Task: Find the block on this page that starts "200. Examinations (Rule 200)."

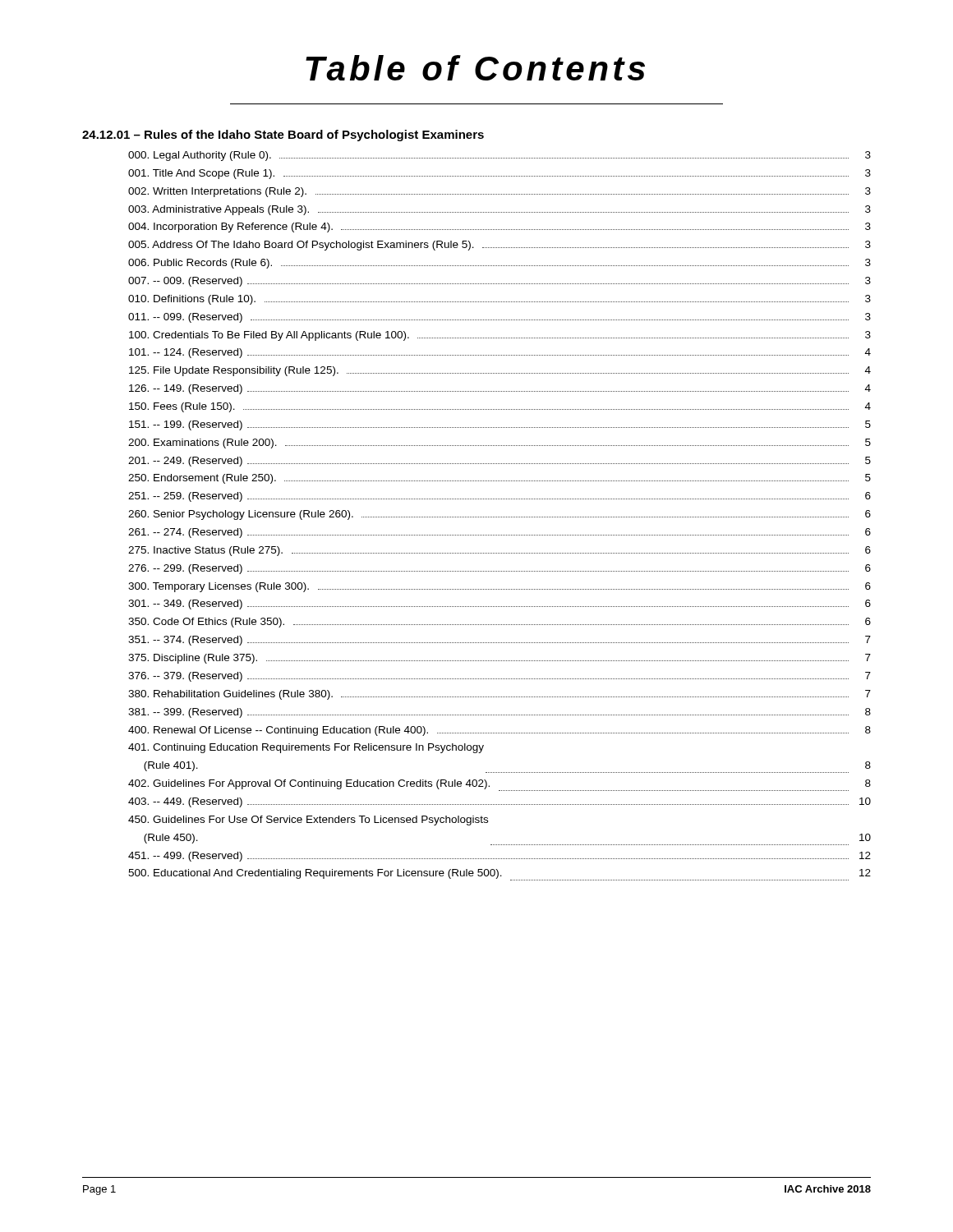Action: pyautogui.click(x=500, y=442)
